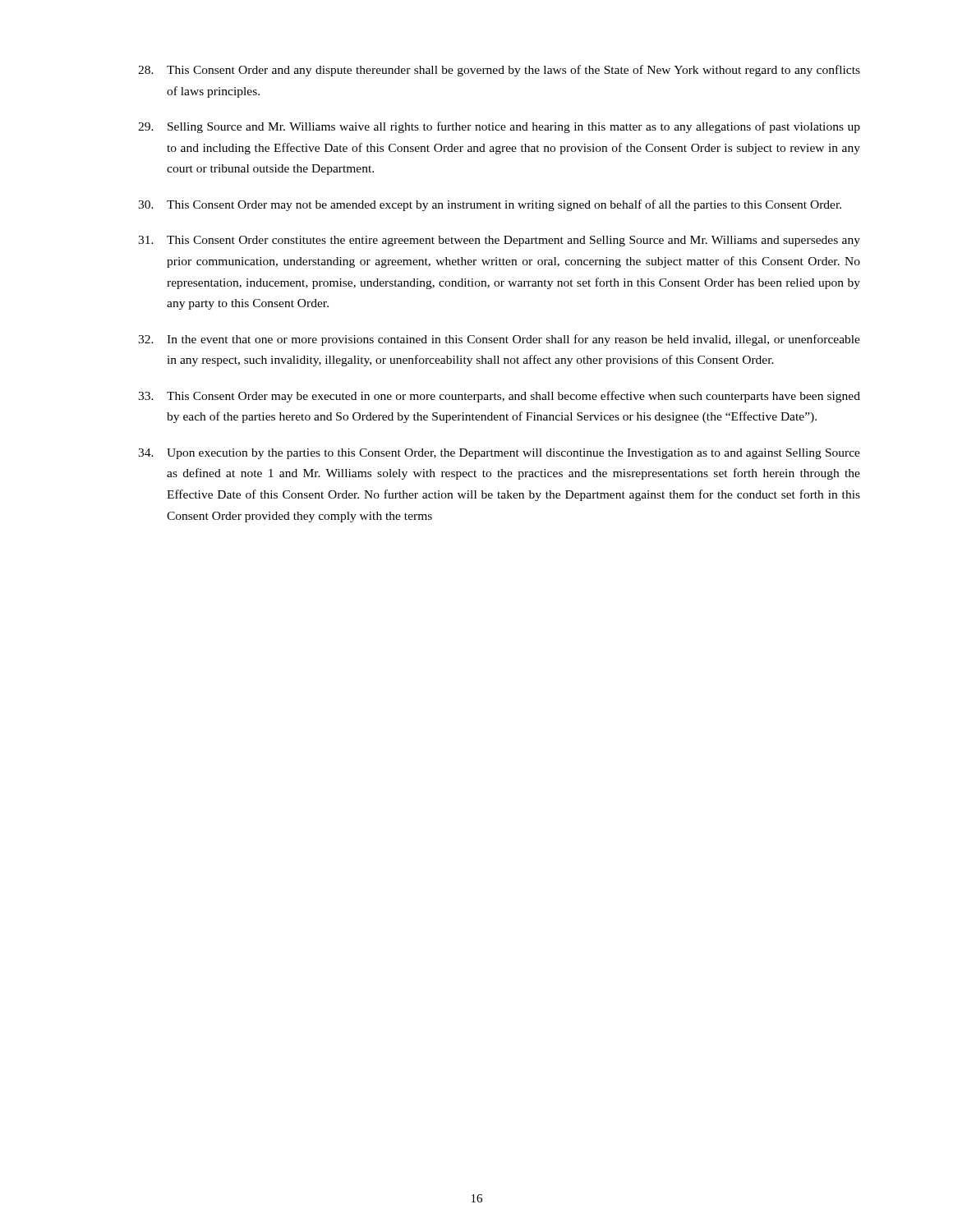Click the passage that begins "Upon execution by the parties to this Consent"
Viewport: 953px width, 1232px height.
tap(474, 484)
